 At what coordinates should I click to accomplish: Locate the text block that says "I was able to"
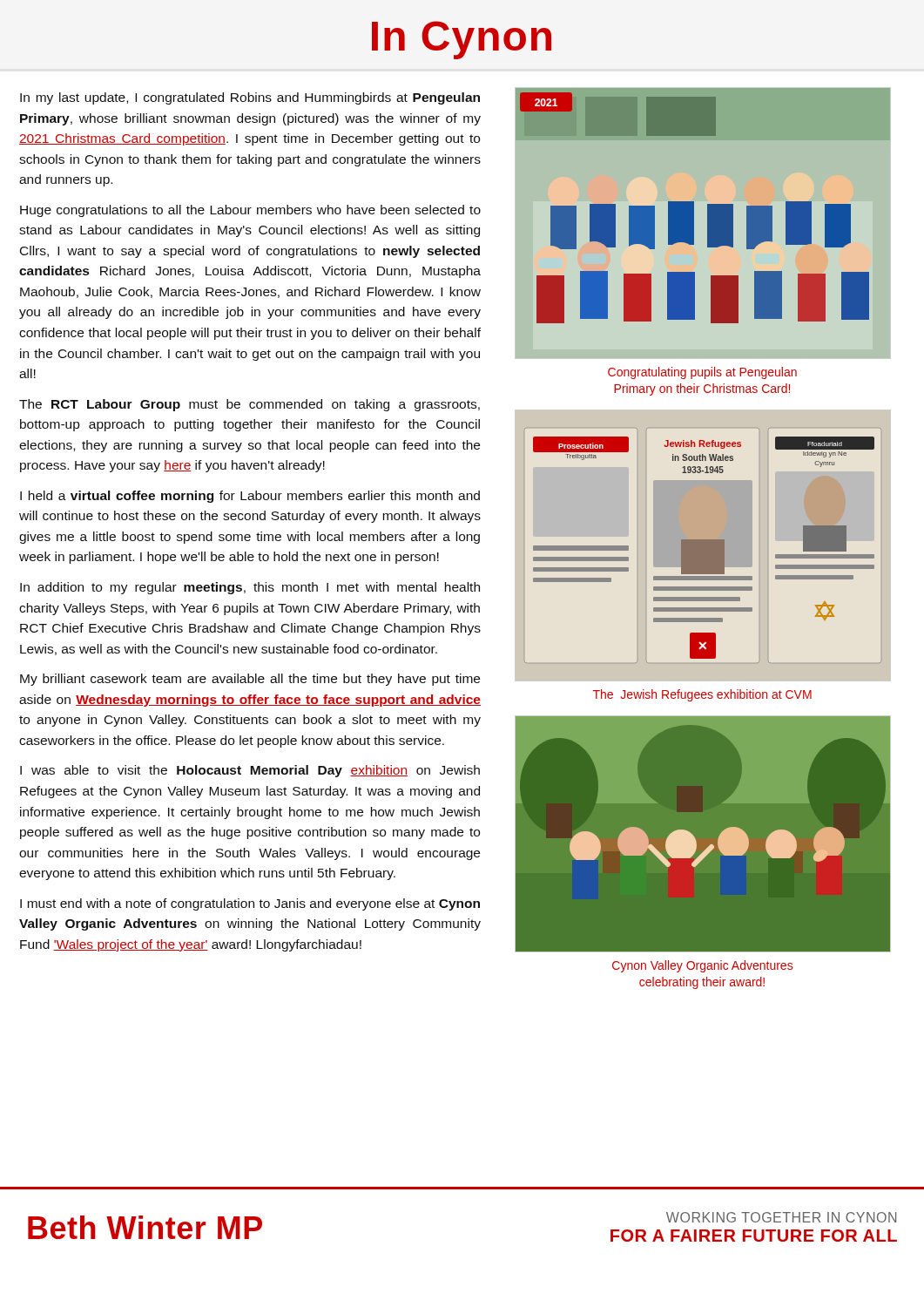(x=250, y=821)
